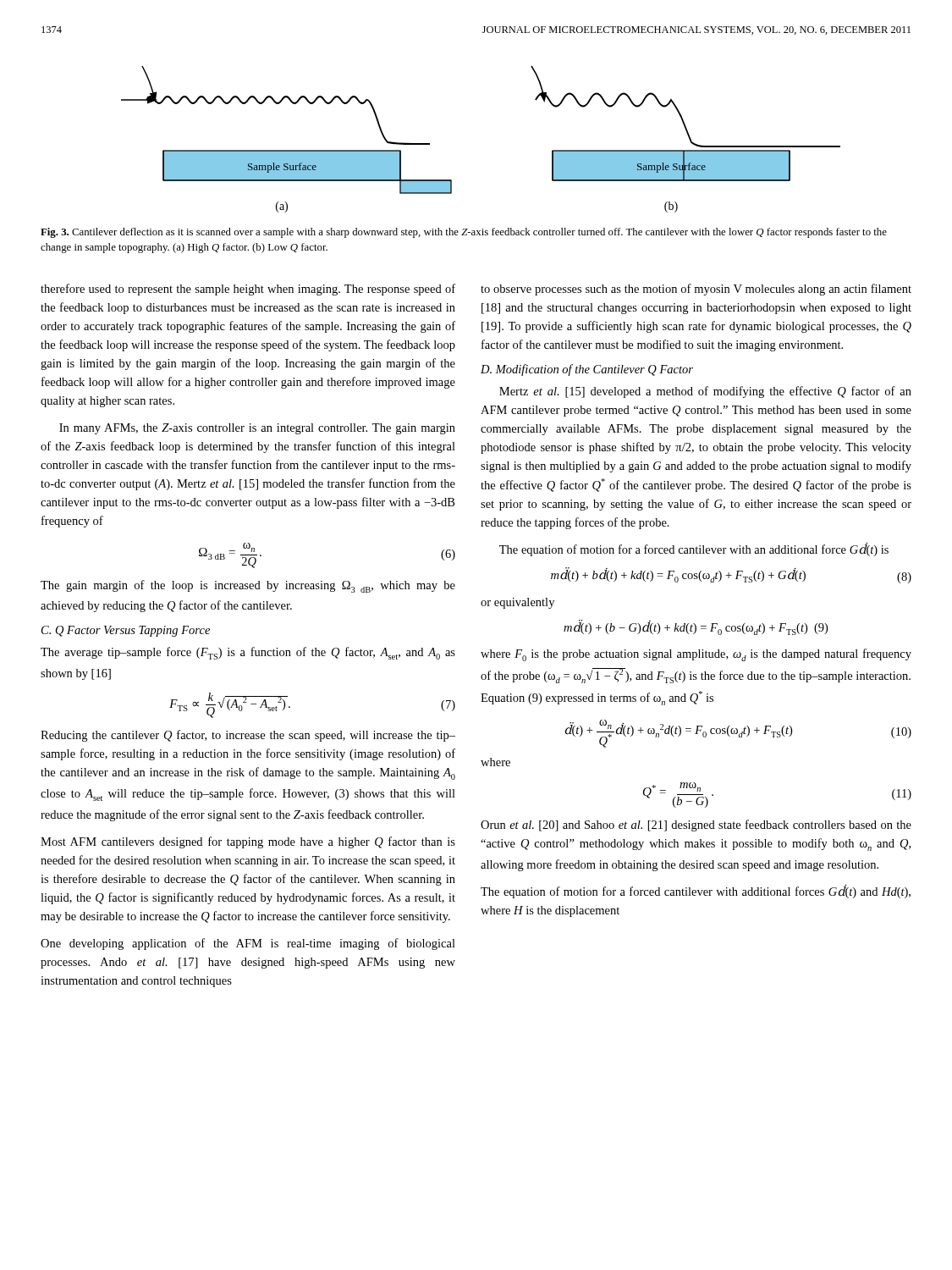Image resolution: width=952 pixels, height=1270 pixels.
Task: Locate the text "C. Q Factor Versus Tapping Force"
Action: pyautogui.click(x=125, y=630)
